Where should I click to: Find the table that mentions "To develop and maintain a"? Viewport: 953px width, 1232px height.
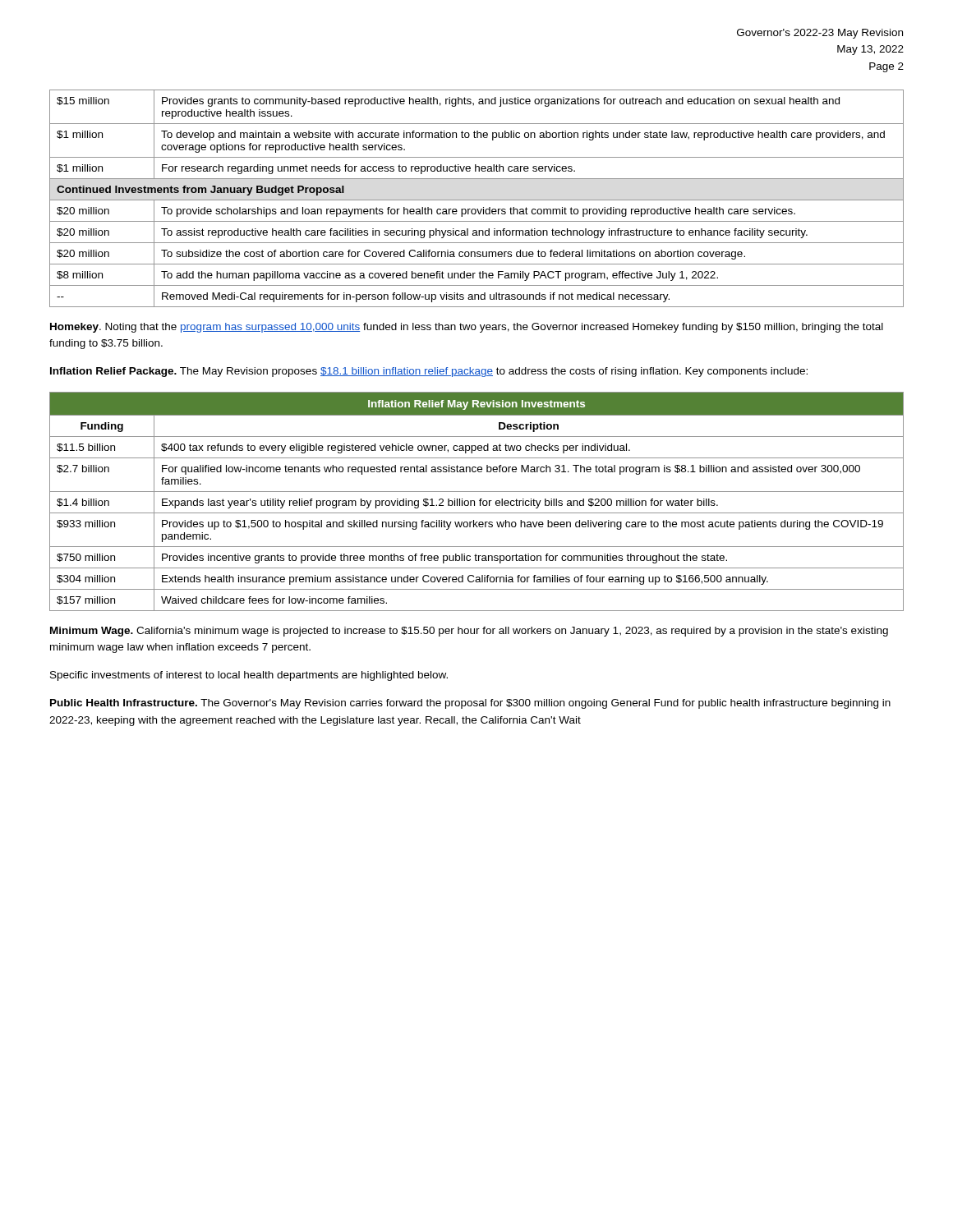click(x=476, y=198)
